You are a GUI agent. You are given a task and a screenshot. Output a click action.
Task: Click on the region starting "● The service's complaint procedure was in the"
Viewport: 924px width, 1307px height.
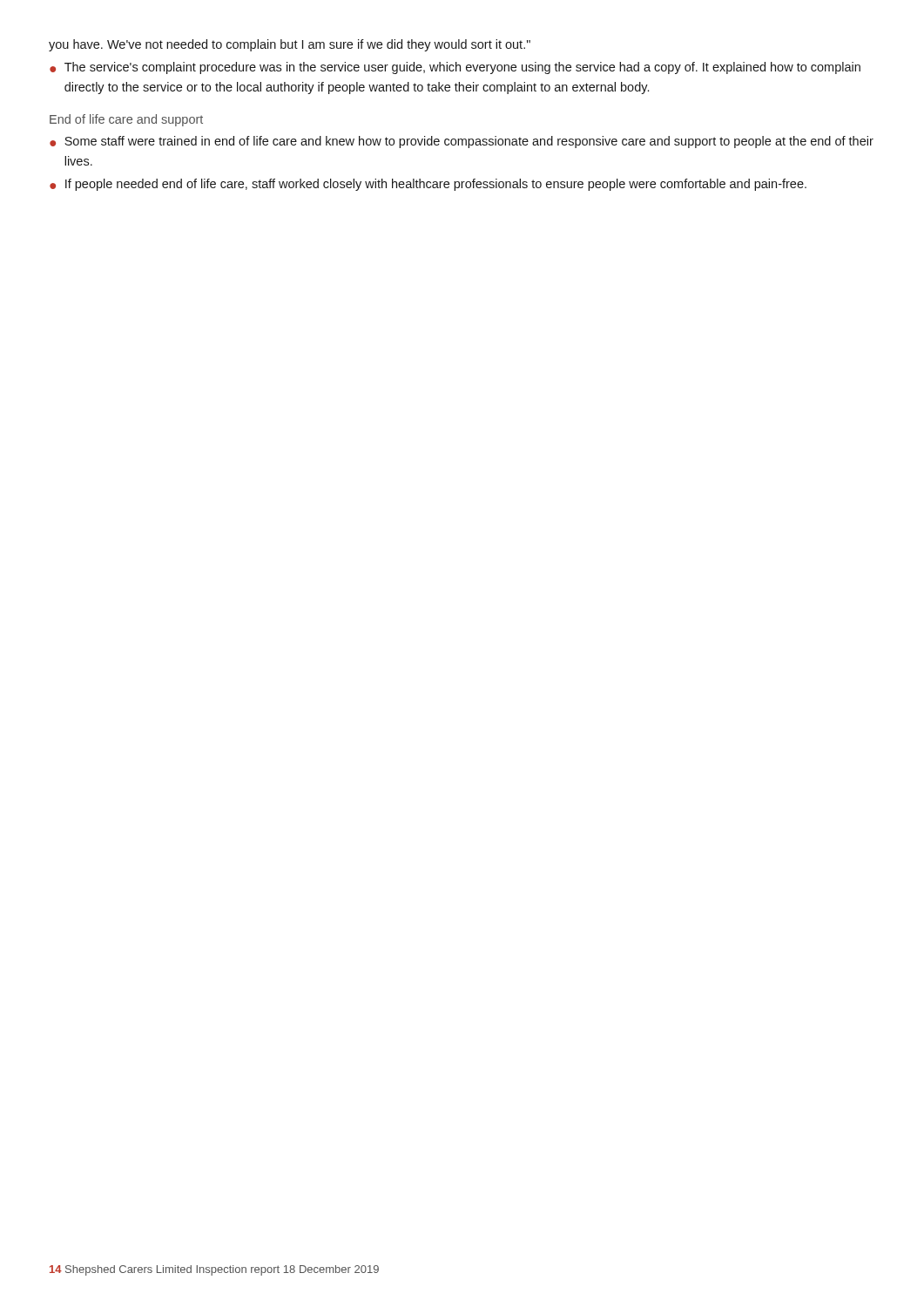click(462, 78)
